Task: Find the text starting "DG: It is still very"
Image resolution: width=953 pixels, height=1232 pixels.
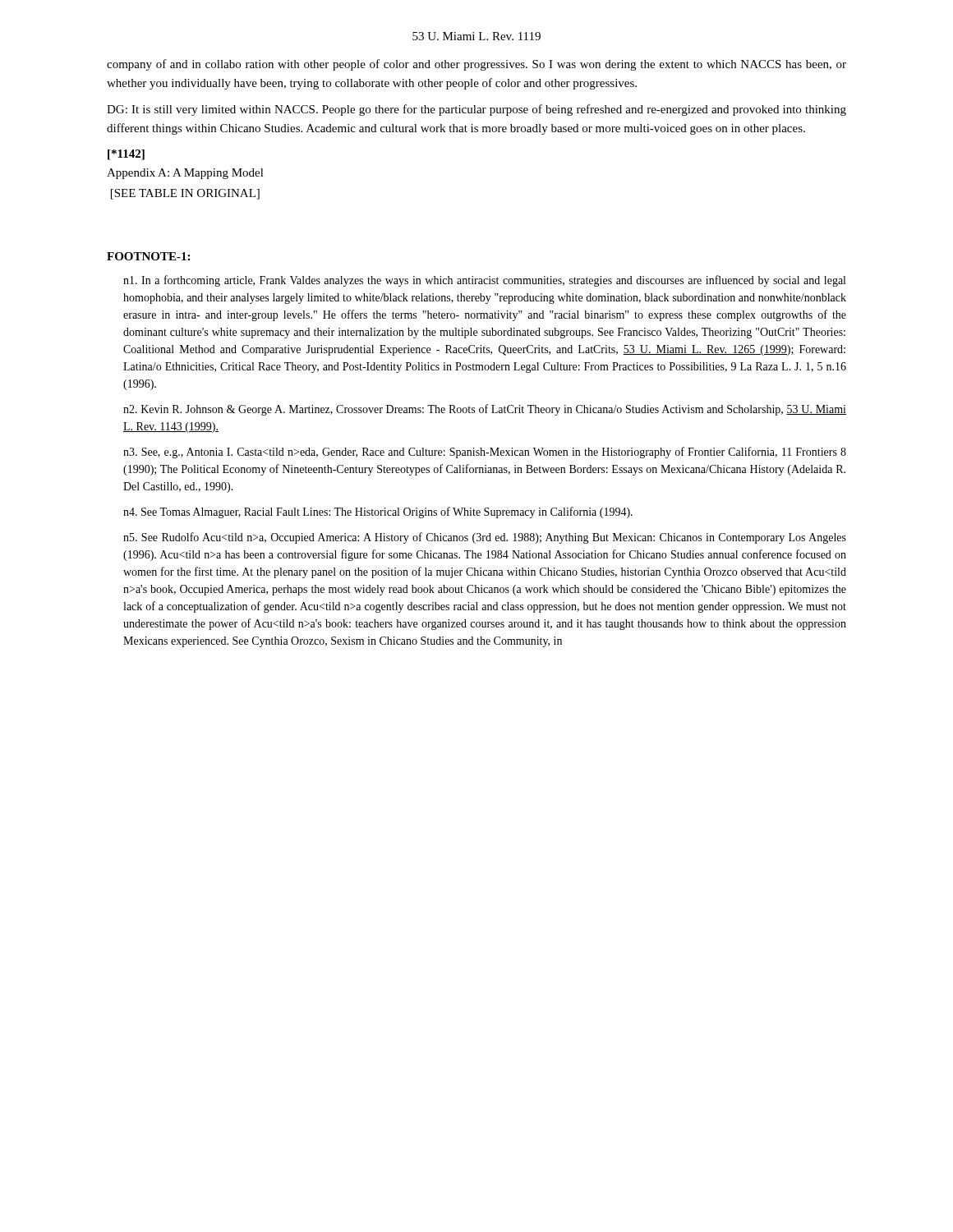Action: (476, 118)
